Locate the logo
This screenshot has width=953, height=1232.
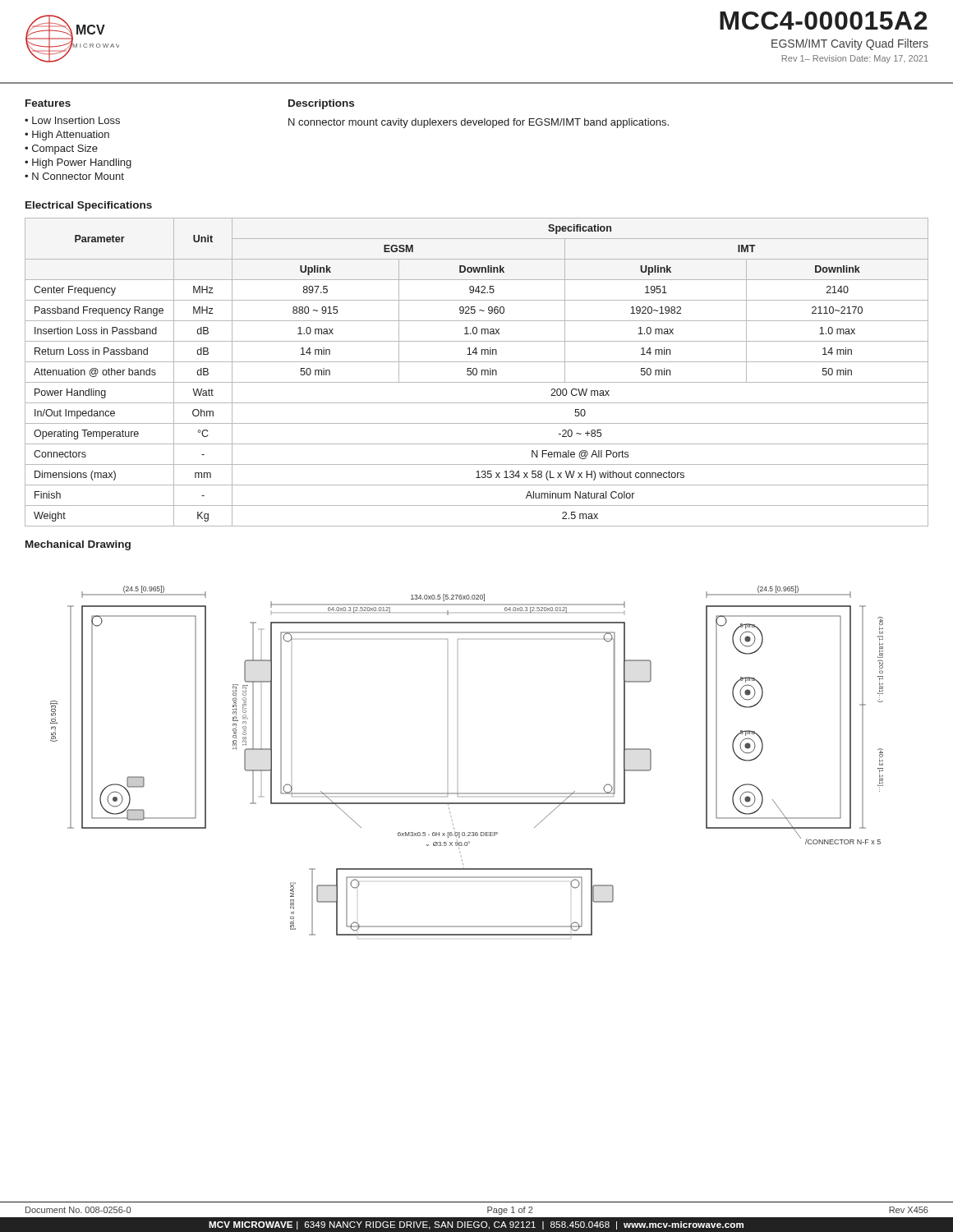pyautogui.click(x=74, y=40)
